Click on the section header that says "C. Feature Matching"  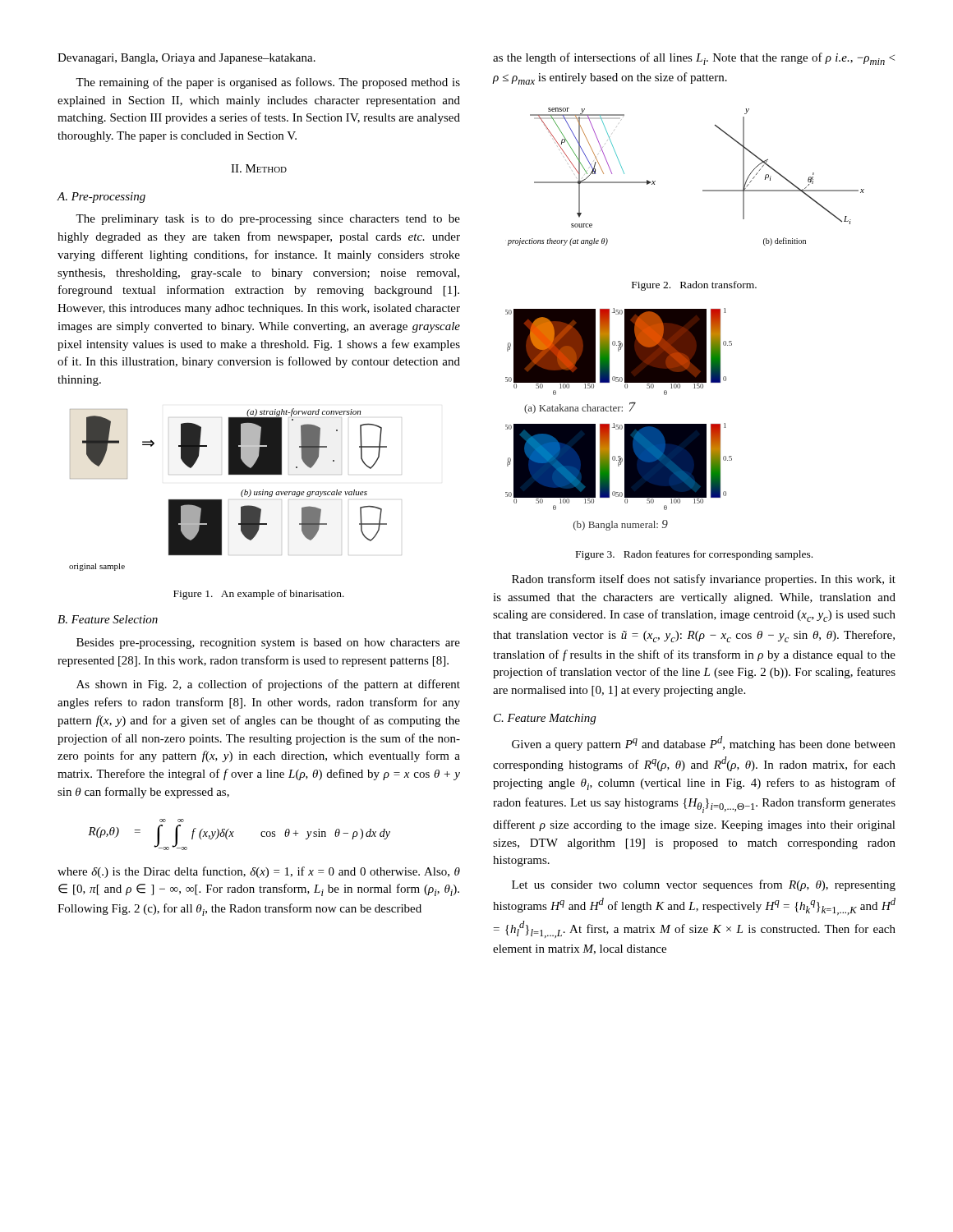tap(545, 719)
